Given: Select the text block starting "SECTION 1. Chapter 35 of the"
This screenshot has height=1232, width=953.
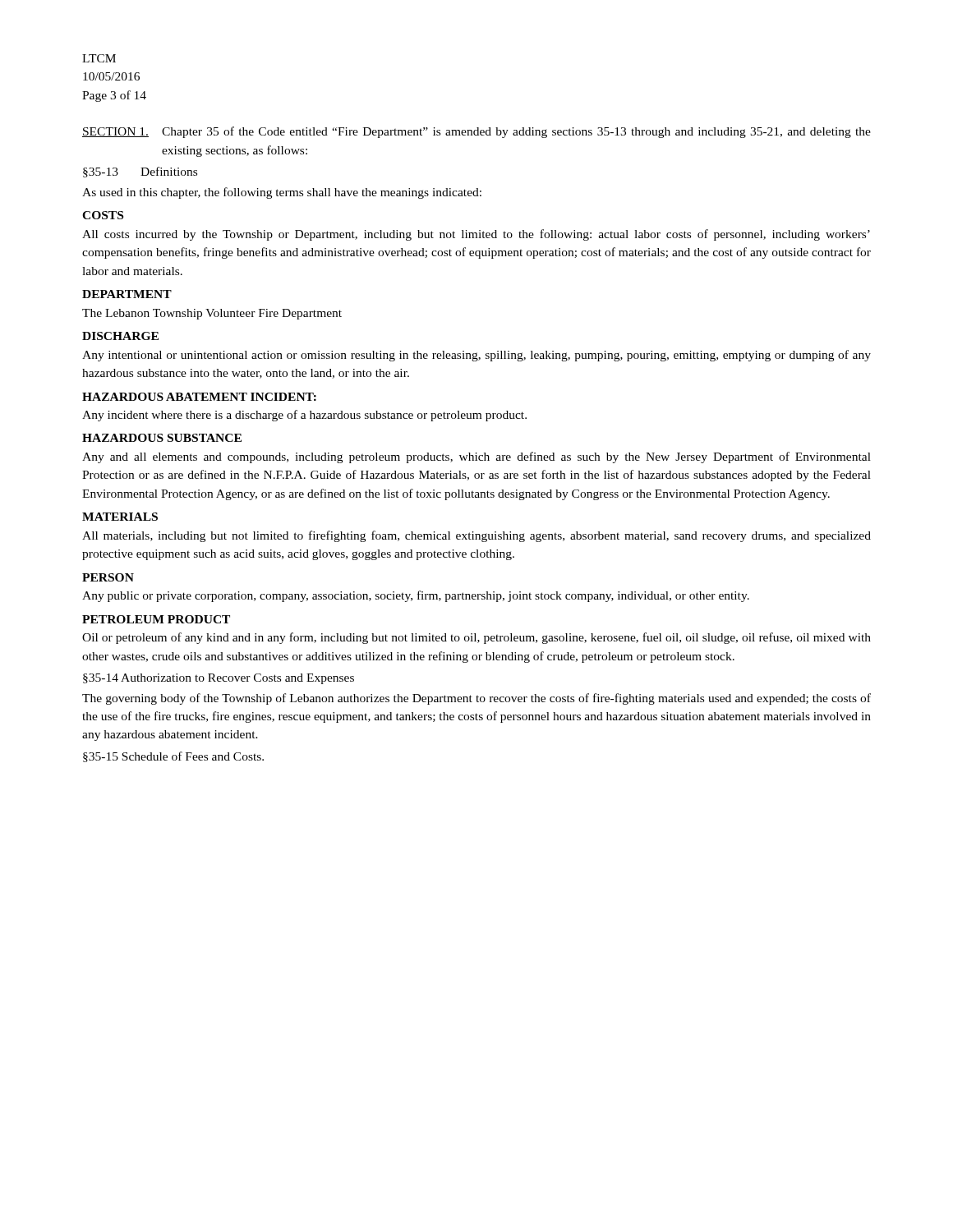Looking at the screenshot, I should pyautogui.click(x=476, y=141).
